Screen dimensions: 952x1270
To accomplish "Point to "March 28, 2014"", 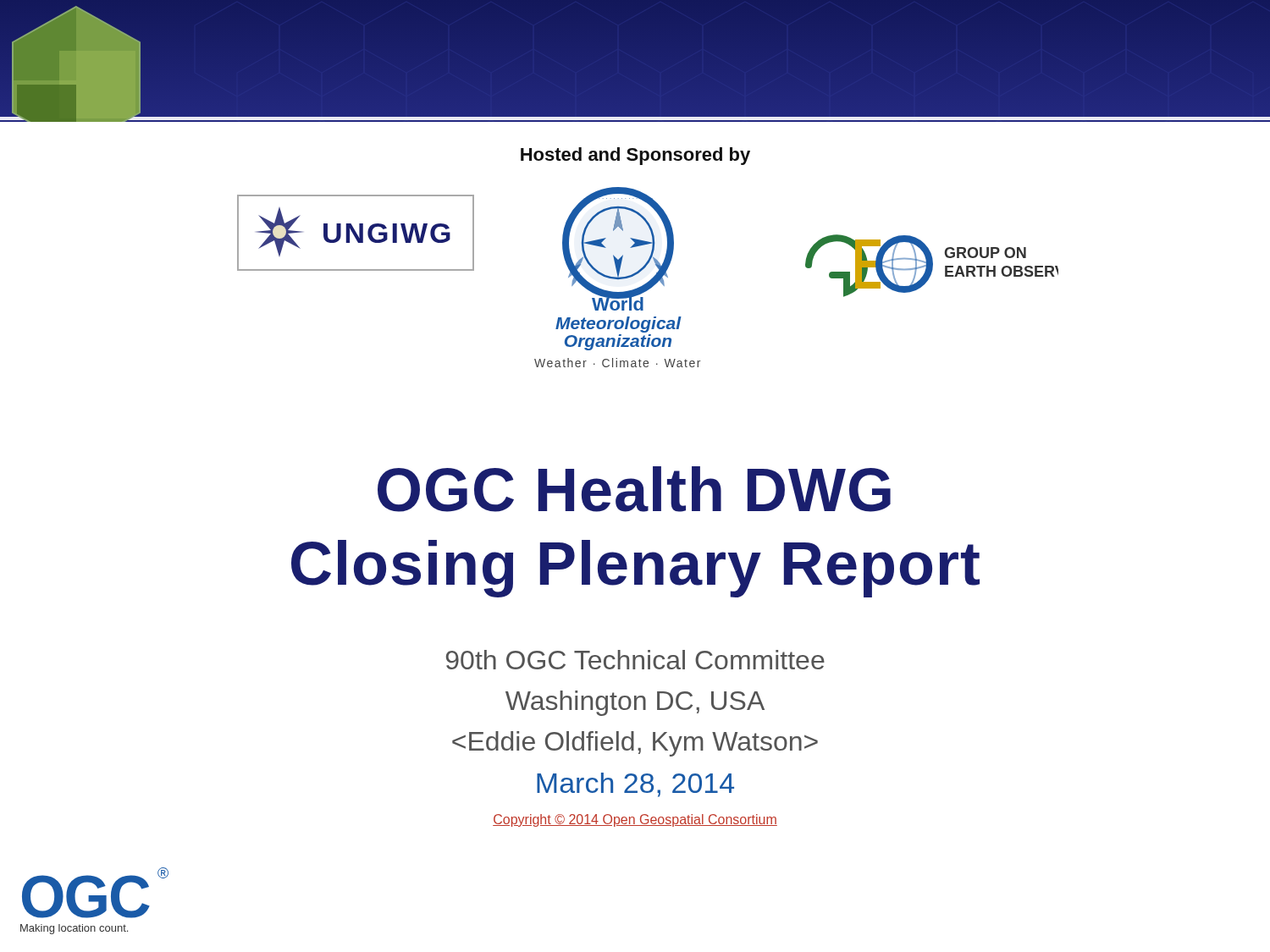I will (635, 783).
